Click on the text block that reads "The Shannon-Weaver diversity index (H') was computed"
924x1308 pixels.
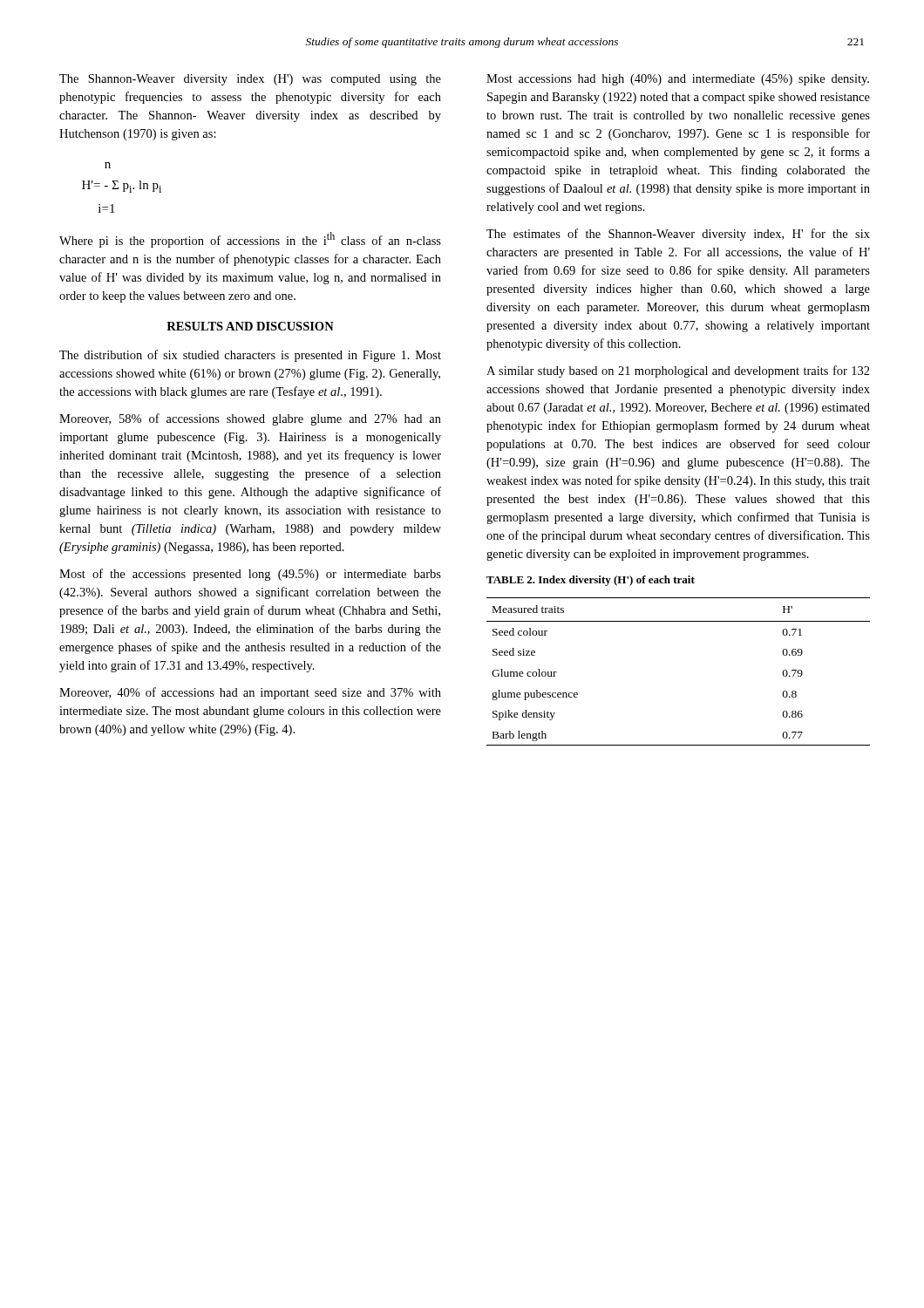point(250,106)
